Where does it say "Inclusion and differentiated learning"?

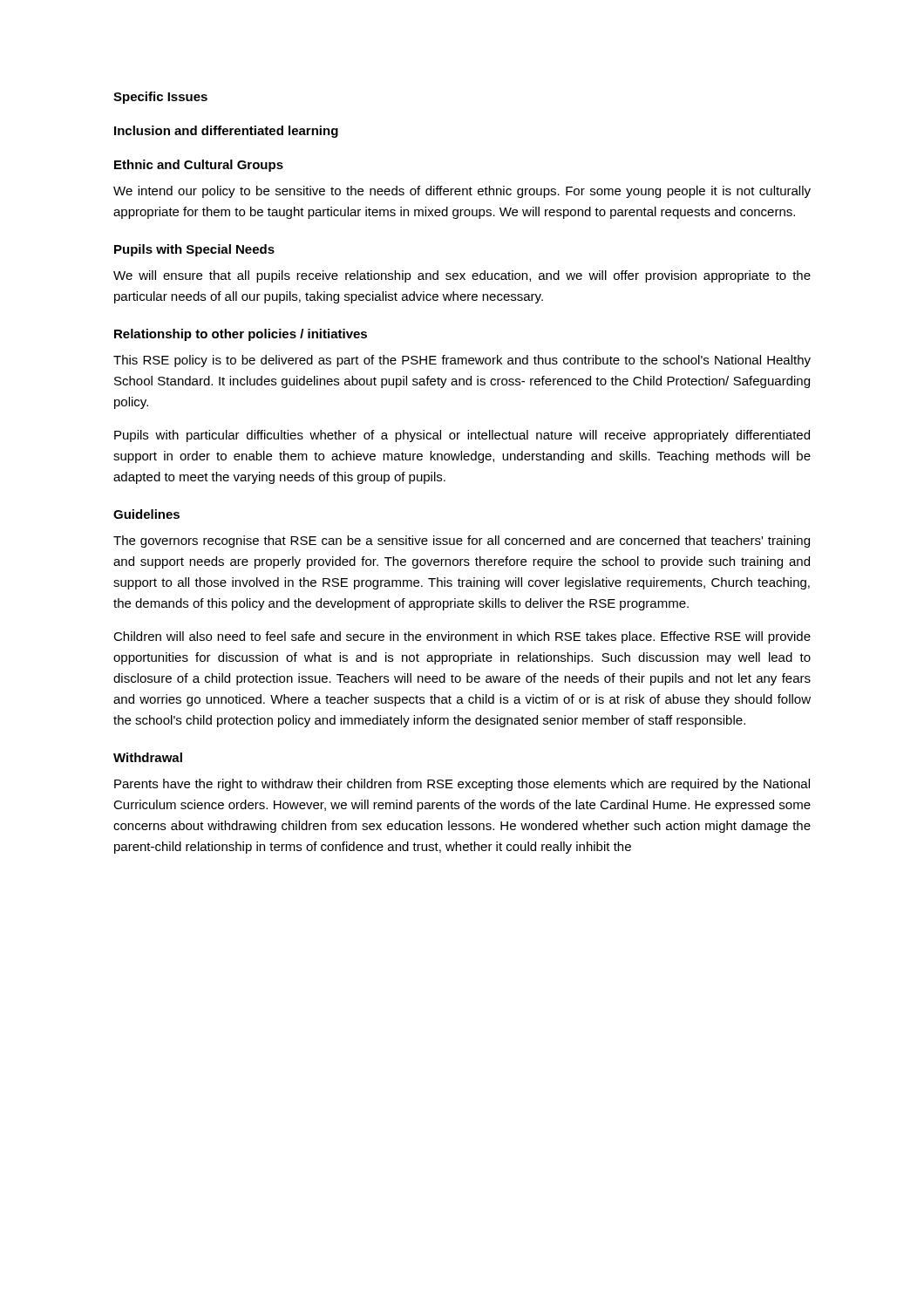[x=226, y=130]
